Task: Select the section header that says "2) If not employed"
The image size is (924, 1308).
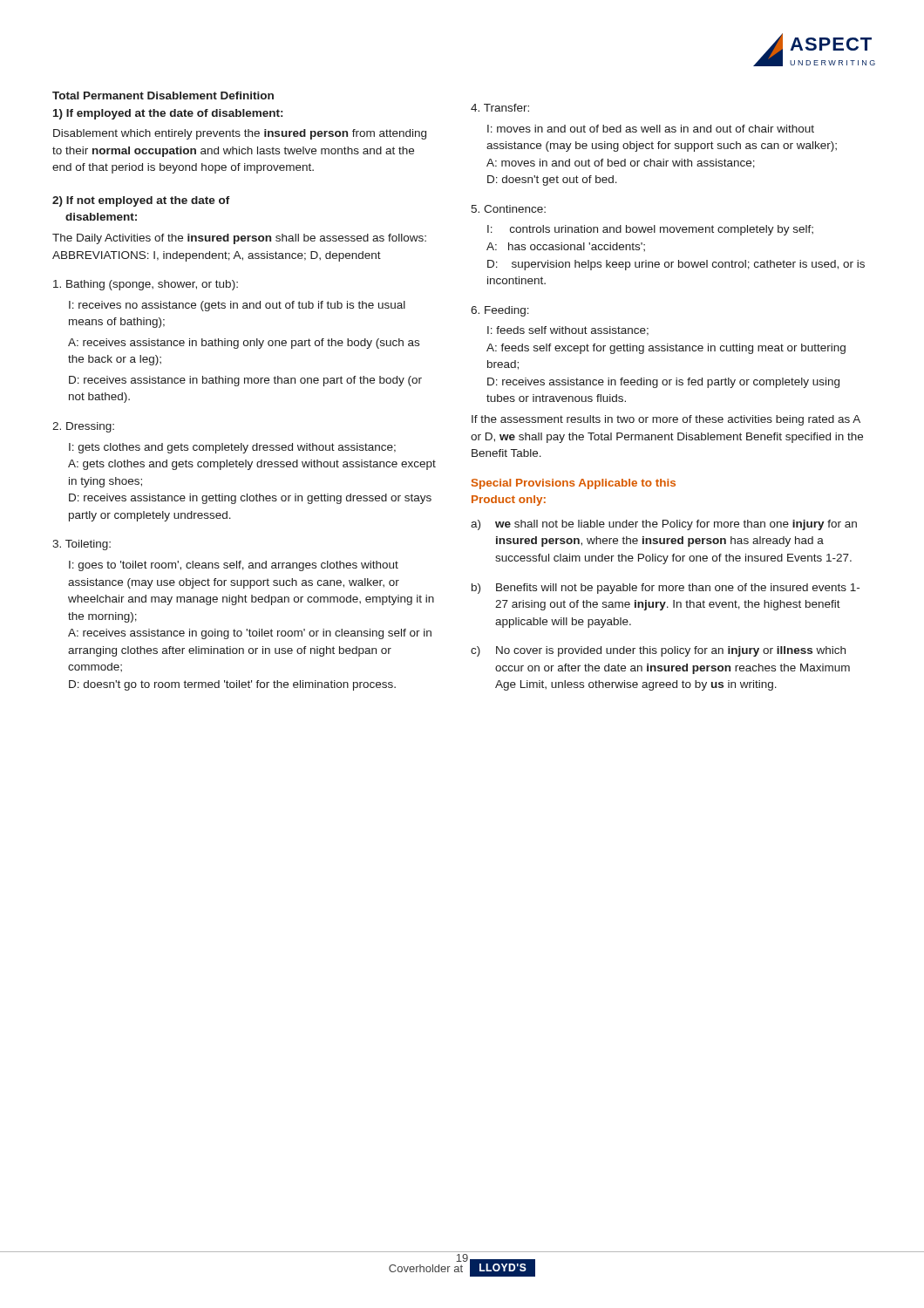Action: coord(141,201)
